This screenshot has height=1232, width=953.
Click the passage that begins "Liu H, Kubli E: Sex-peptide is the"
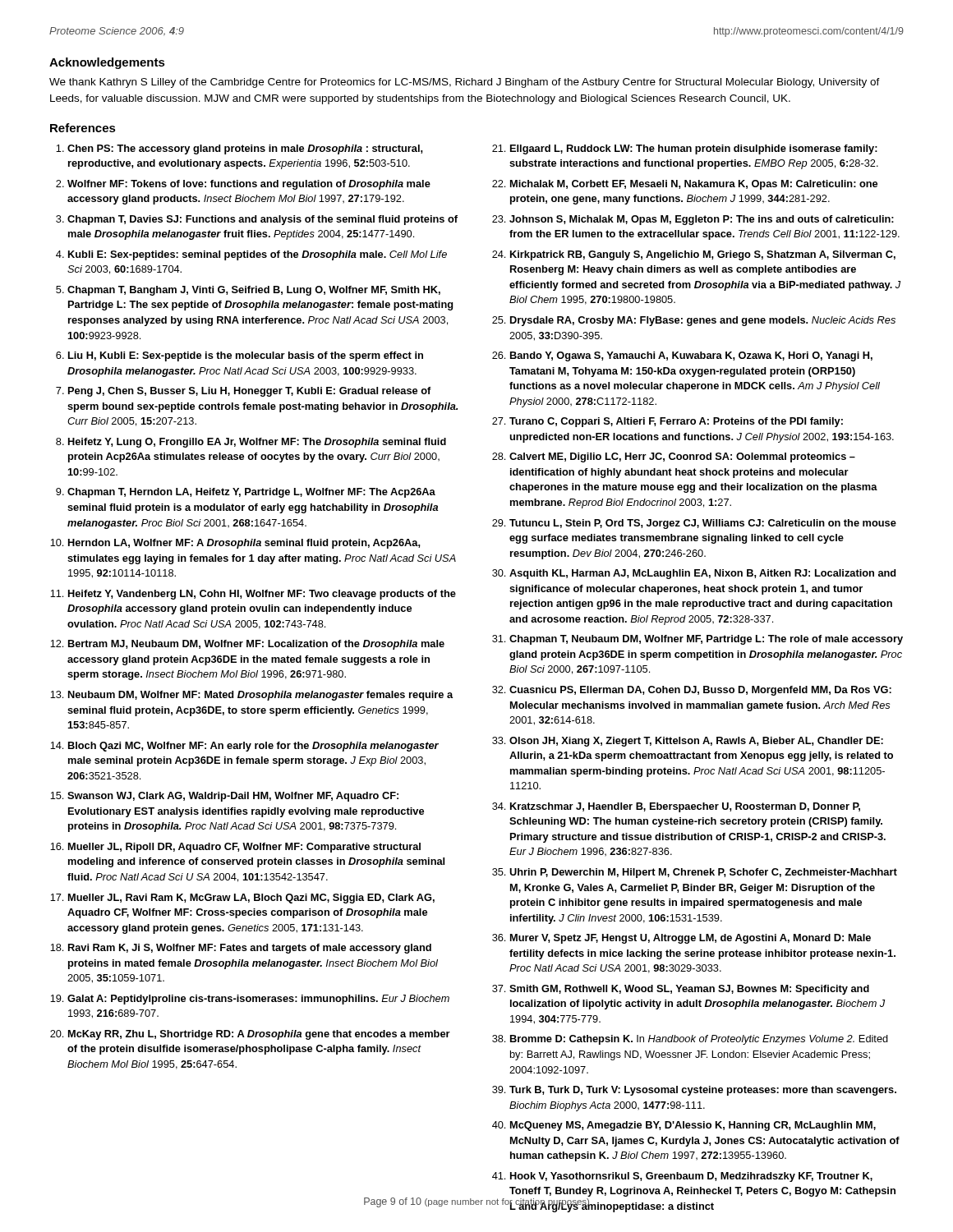tap(246, 363)
